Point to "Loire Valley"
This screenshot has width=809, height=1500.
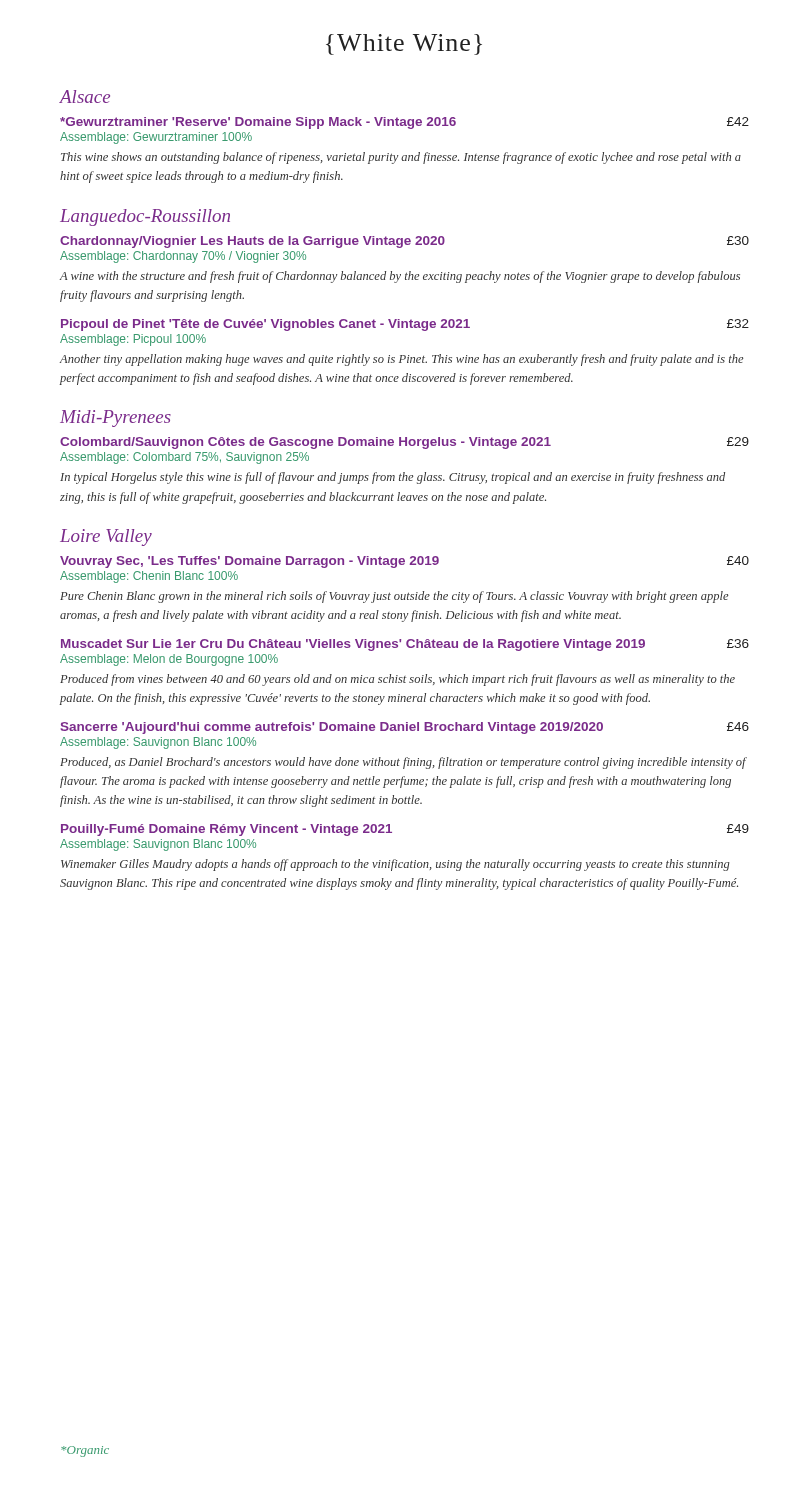pyautogui.click(x=106, y=536)
